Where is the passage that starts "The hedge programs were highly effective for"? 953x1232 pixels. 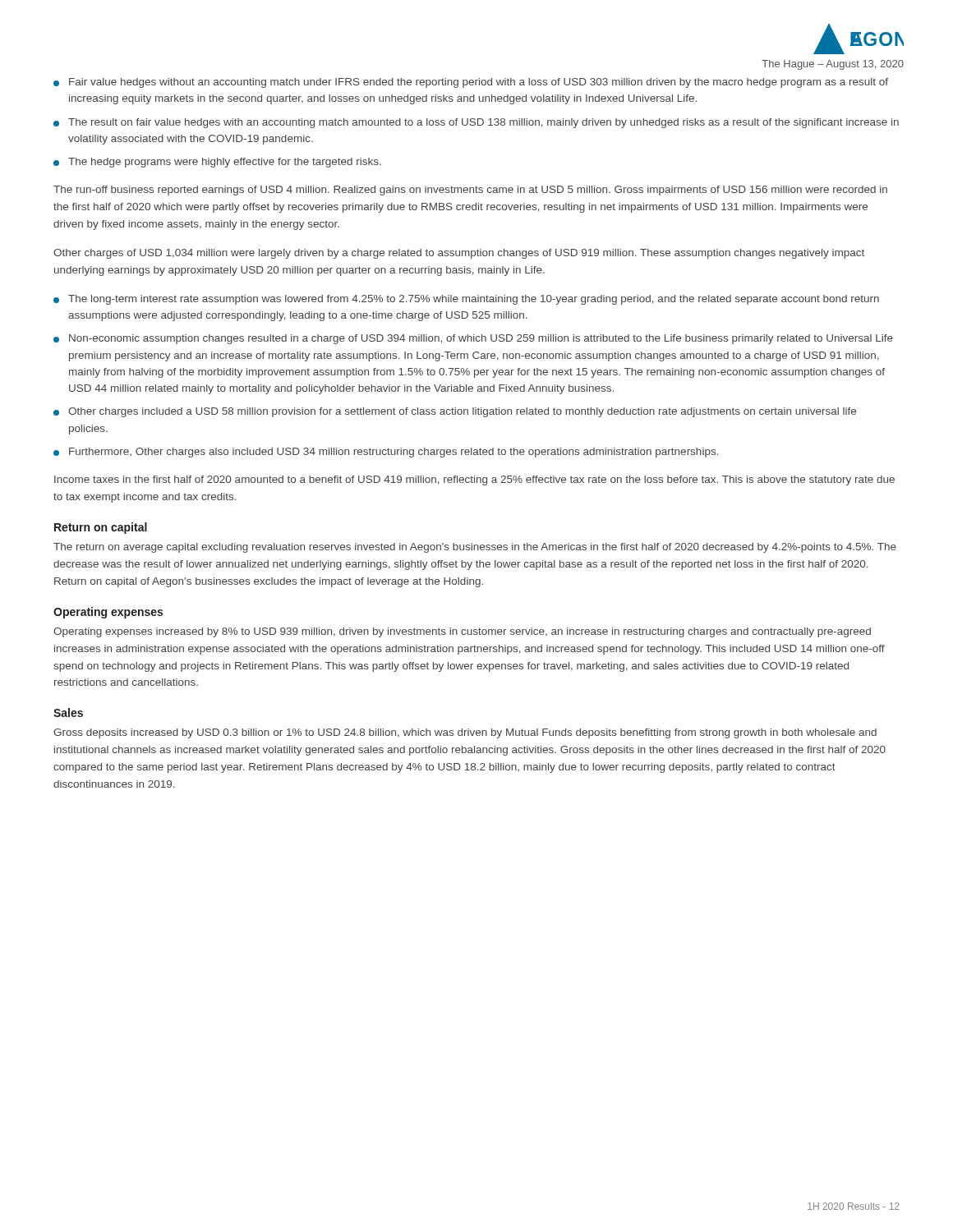pyautogui.click(x=217, y=163)
